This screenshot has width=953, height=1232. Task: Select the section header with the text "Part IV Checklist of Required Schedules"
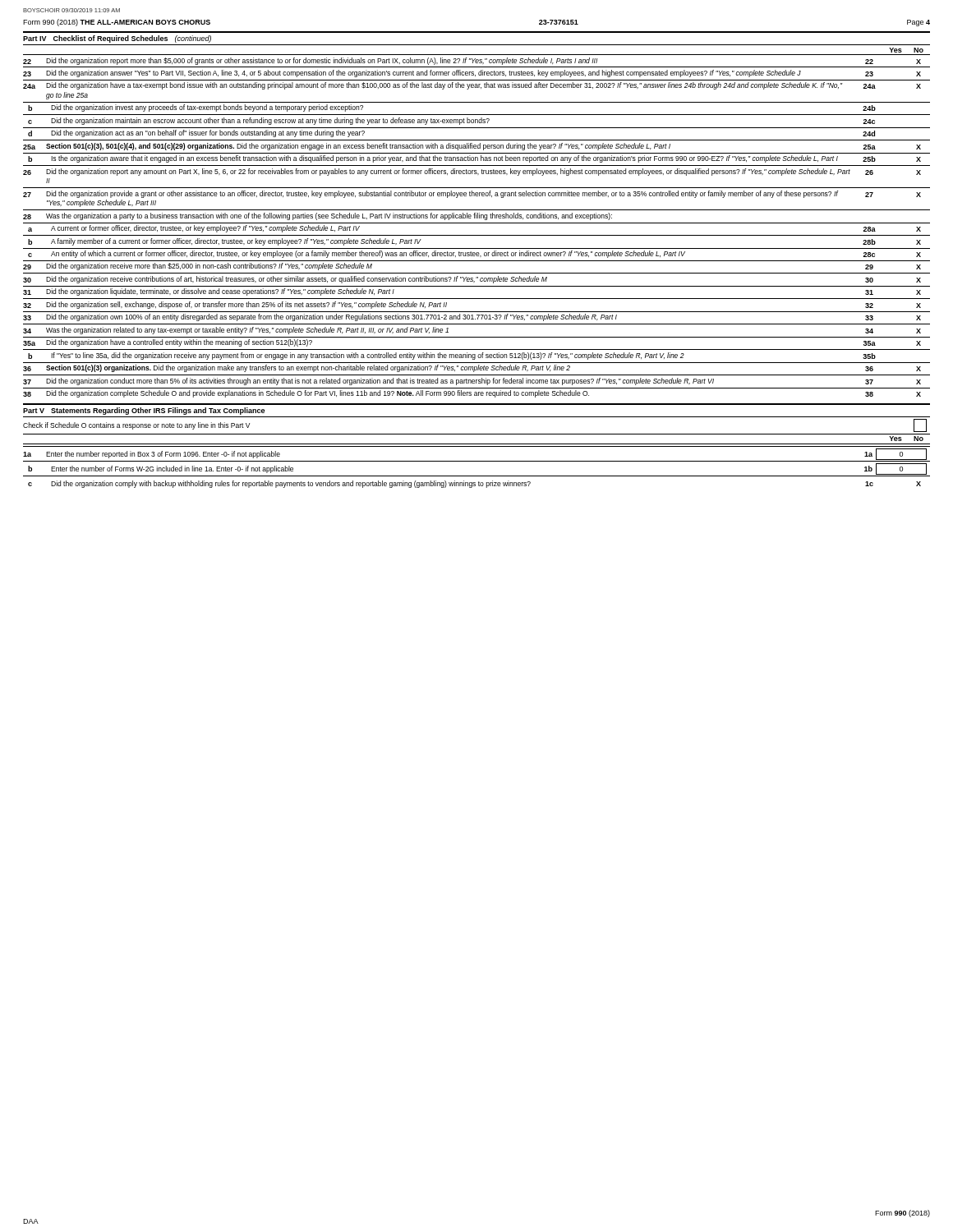pos(117,39)
